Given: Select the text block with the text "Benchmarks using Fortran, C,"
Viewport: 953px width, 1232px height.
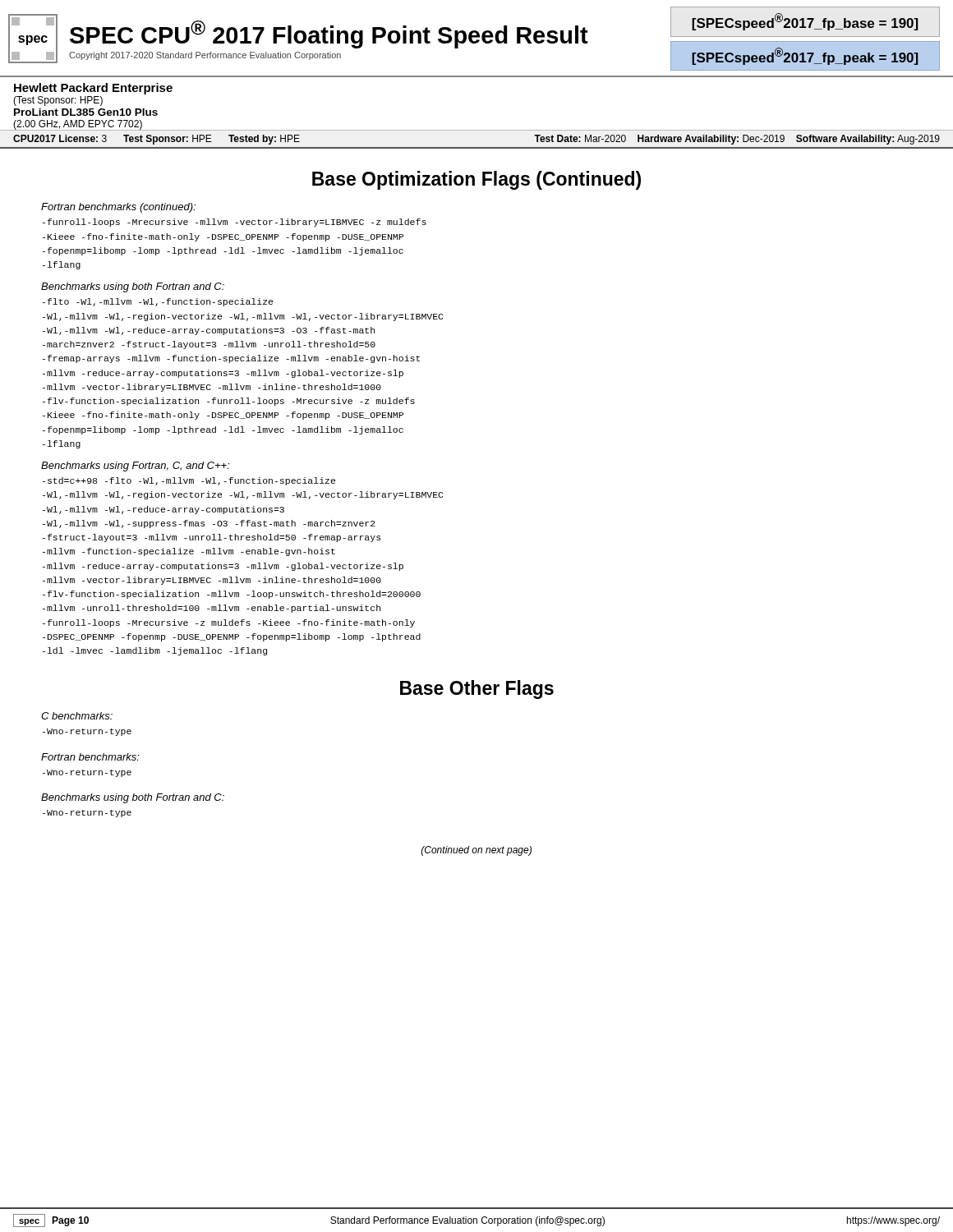Looking at the screenshot, I should pos(135,465).
